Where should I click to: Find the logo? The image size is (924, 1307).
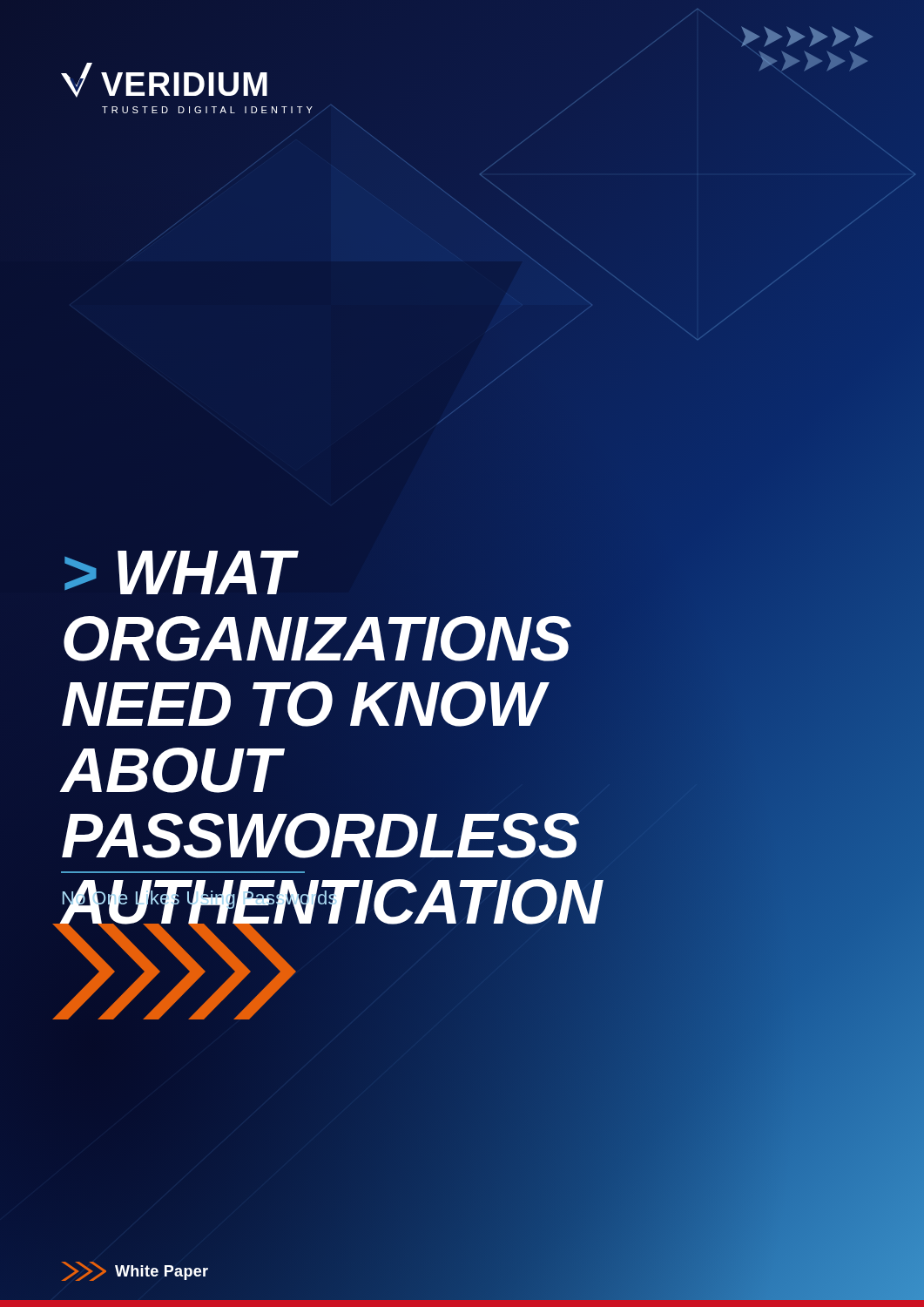[187, 99]
